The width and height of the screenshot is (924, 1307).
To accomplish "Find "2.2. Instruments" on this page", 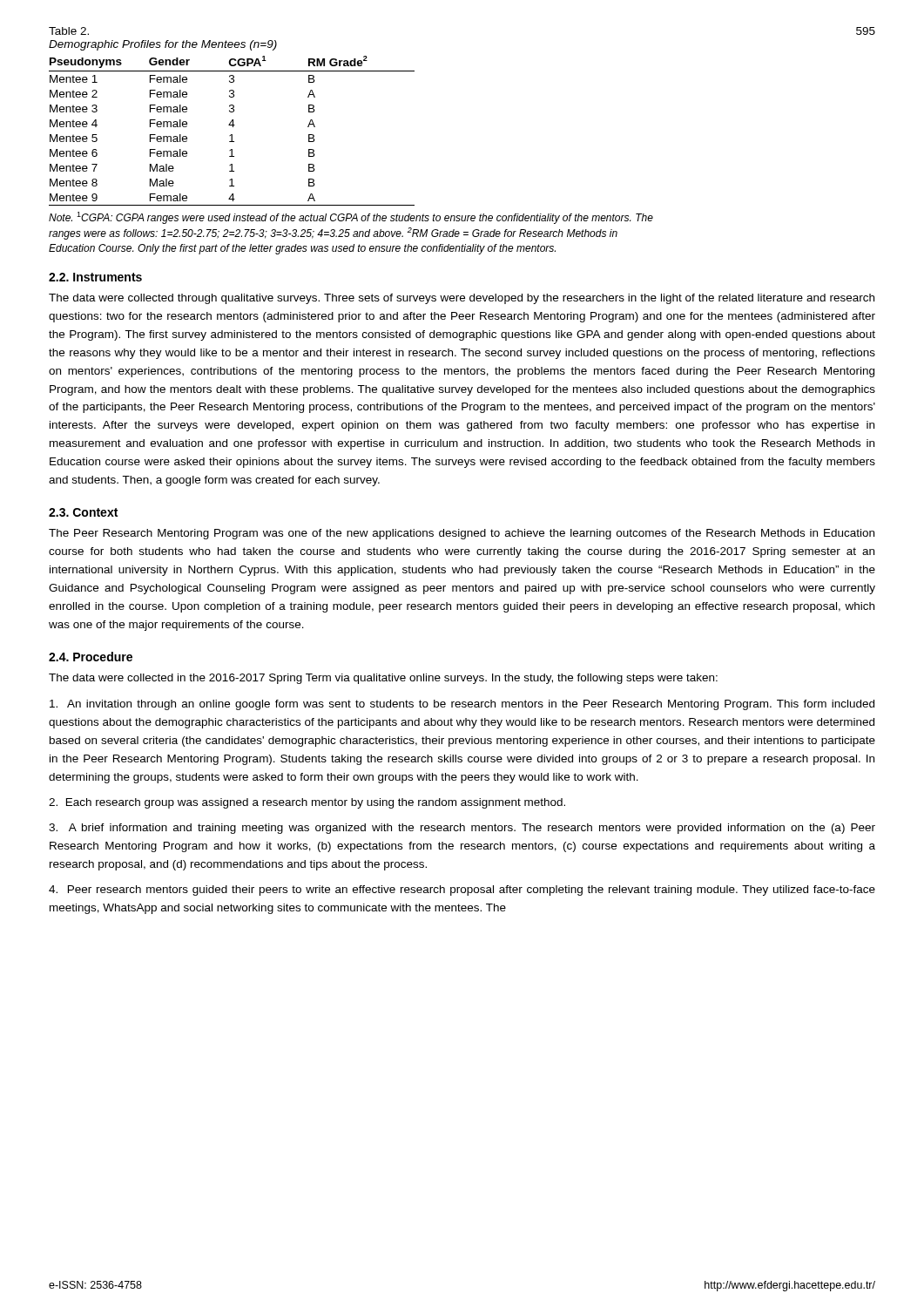I will (96, 277).
